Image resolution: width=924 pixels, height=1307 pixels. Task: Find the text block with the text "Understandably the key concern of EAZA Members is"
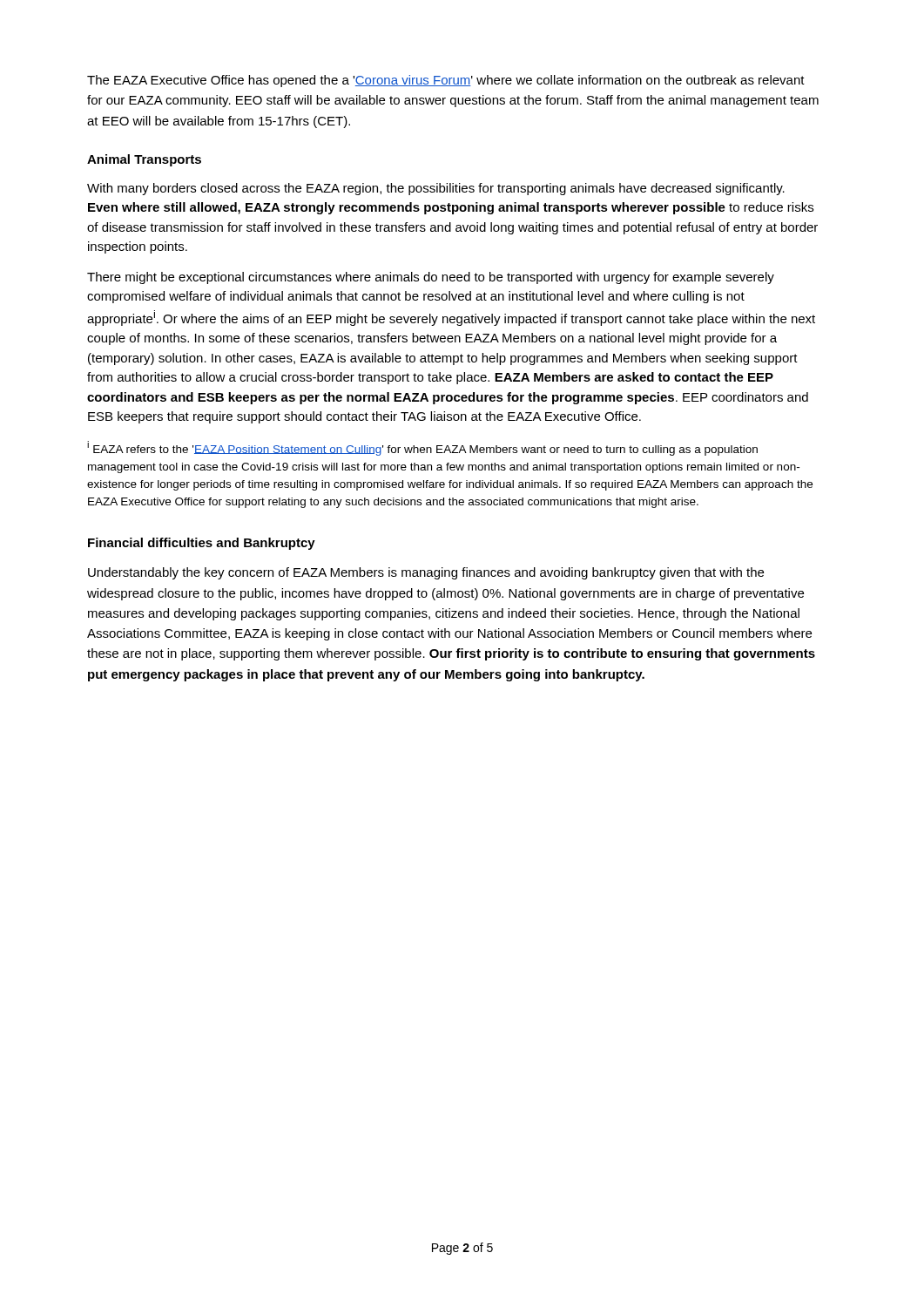(x=451, y=623)
